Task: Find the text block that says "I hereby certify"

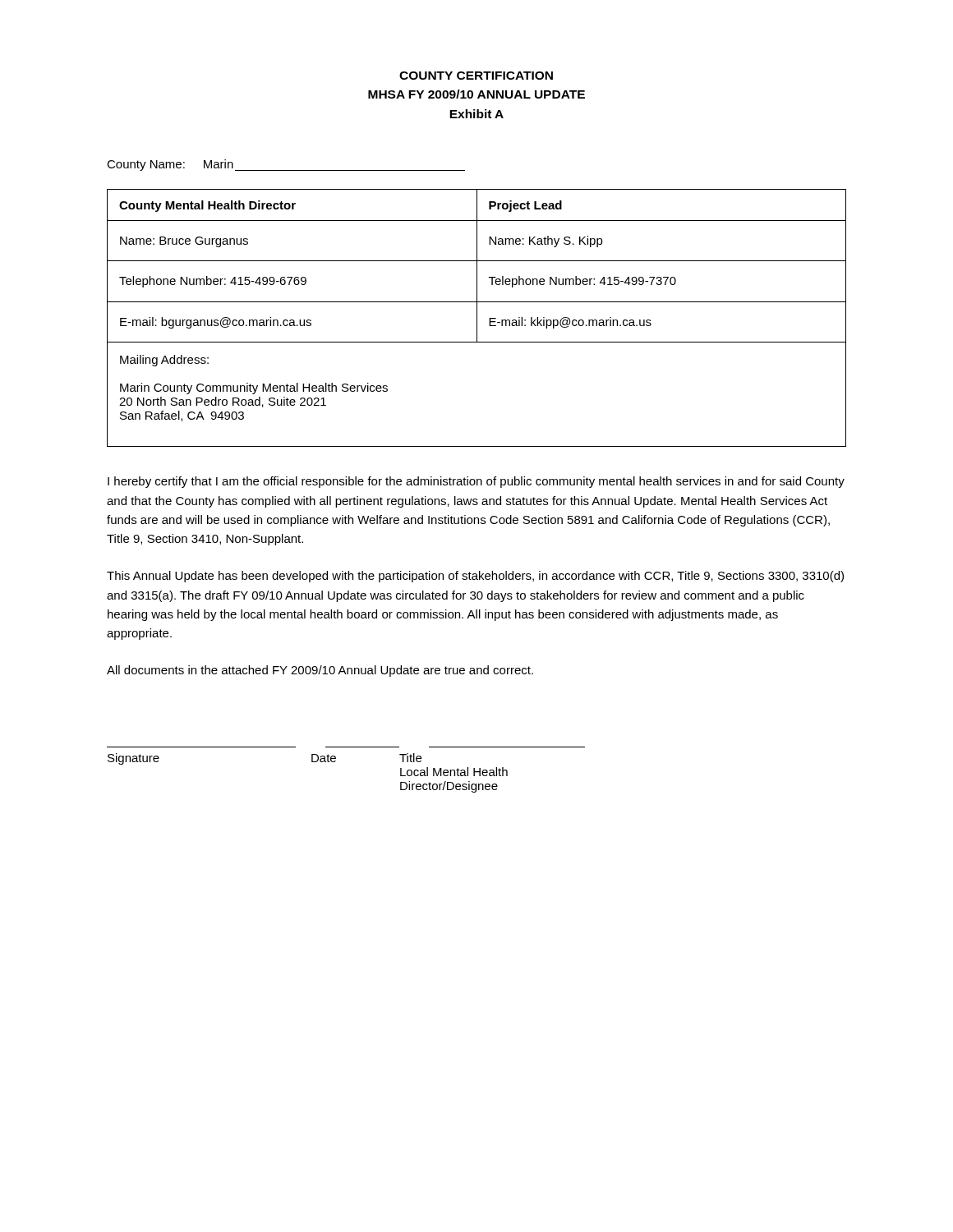Action: click(x=476, y=510)
